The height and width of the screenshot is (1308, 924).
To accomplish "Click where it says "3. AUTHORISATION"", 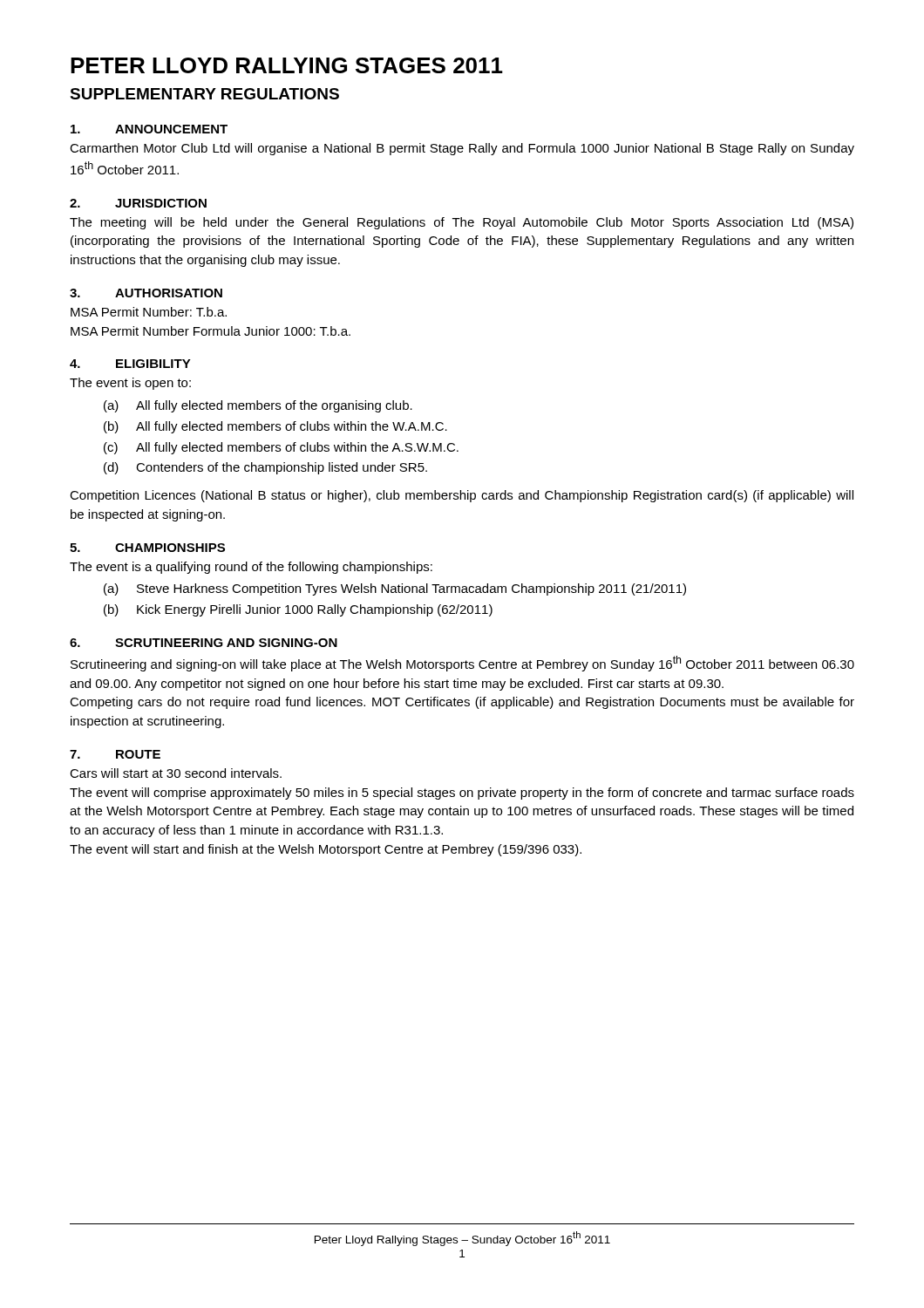I will click(x=146, y=292).
